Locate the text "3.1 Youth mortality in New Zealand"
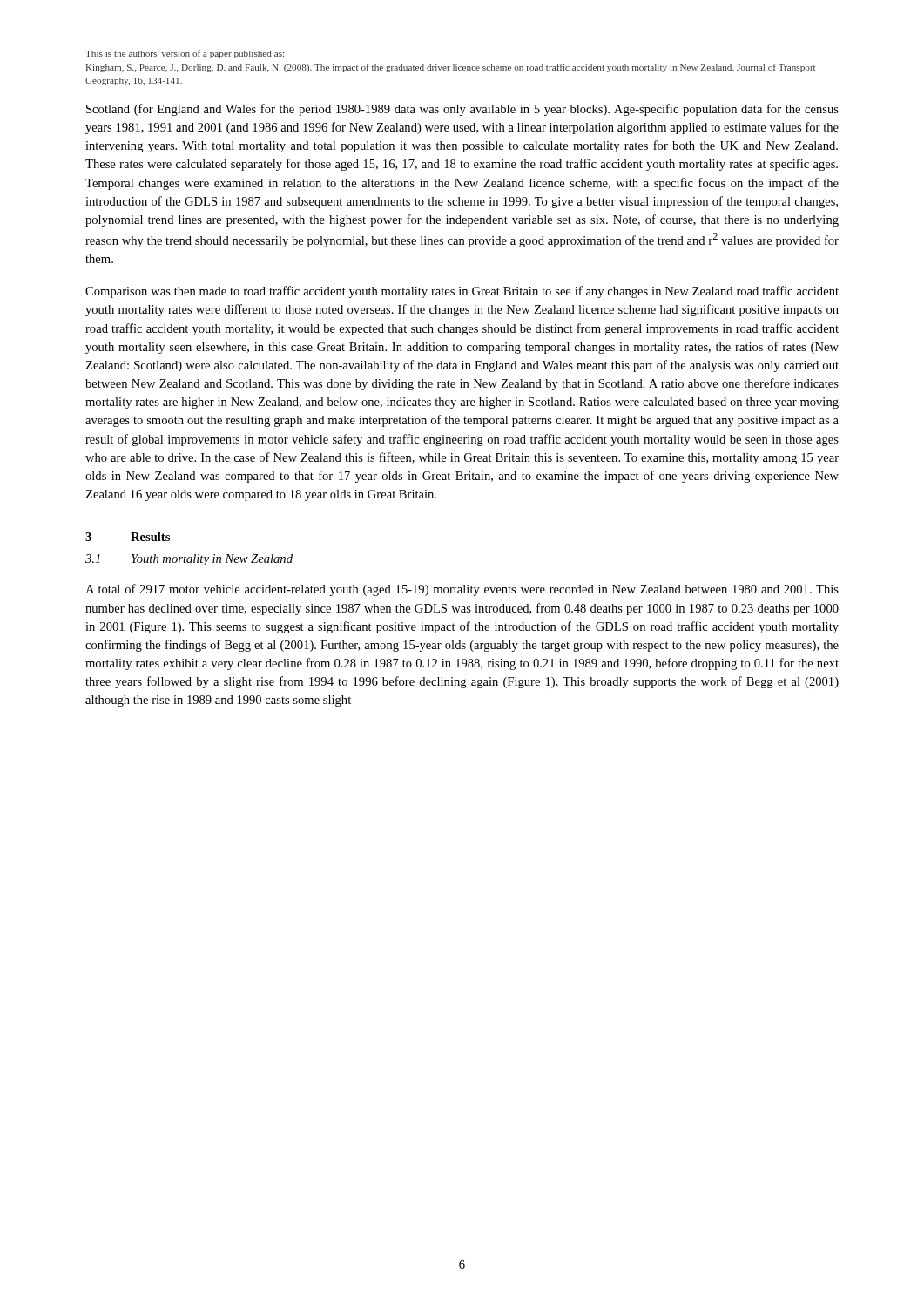Image resolution: width=924 pixels, height=1307 pixels. click(x=189, y=559)
